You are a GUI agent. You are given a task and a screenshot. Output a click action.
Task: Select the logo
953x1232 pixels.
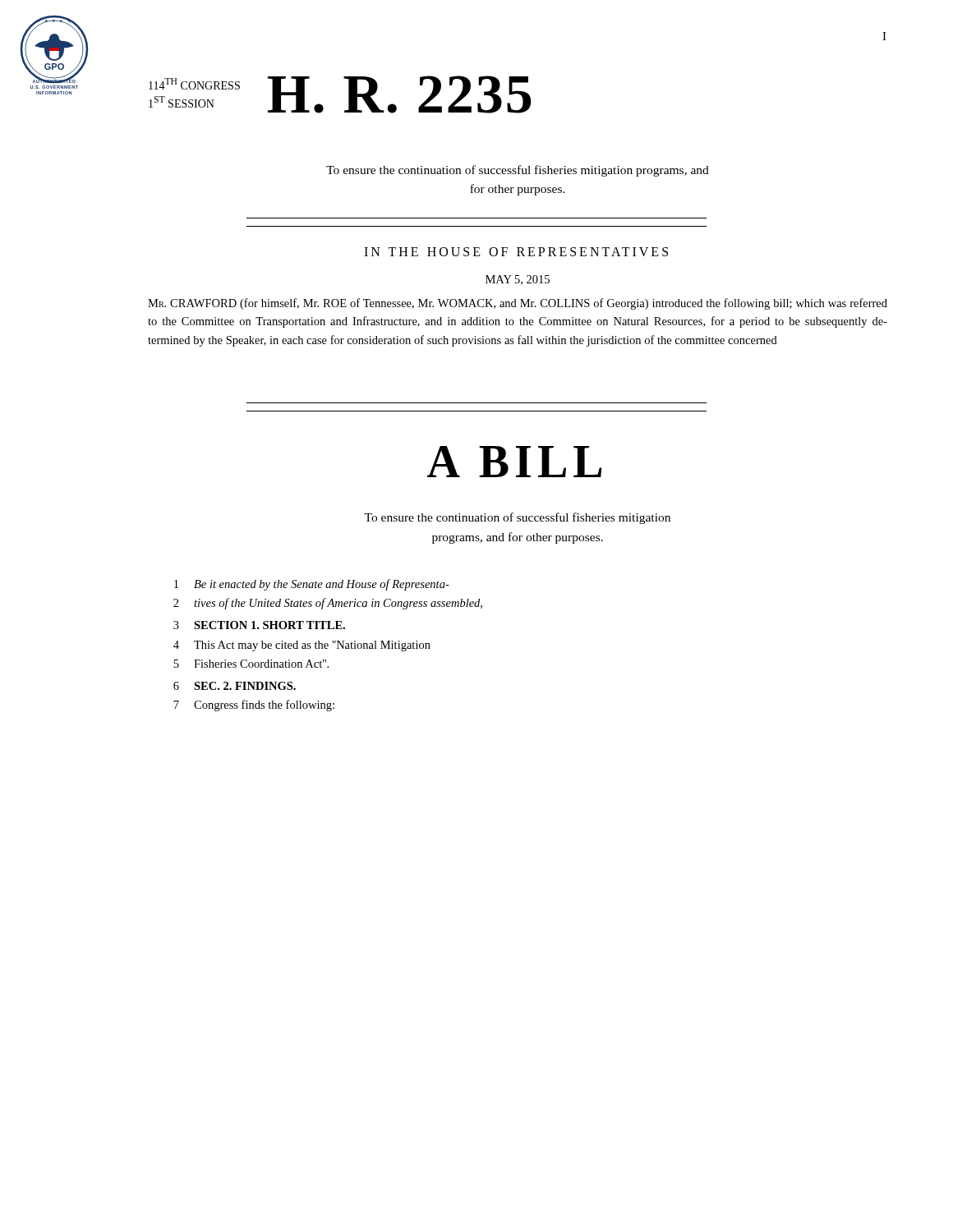54,53
